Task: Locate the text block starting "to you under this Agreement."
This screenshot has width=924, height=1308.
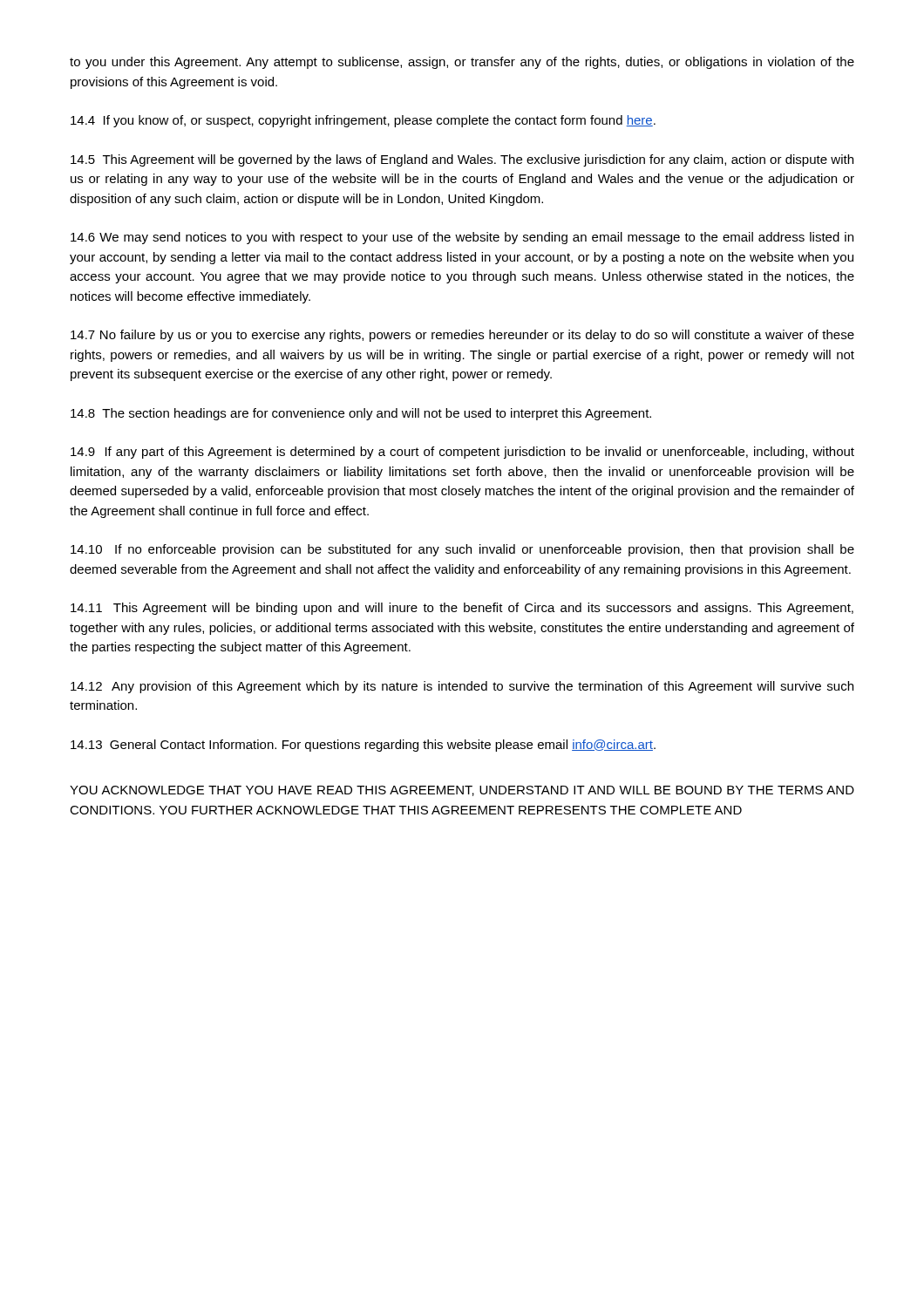Action: 462,71
